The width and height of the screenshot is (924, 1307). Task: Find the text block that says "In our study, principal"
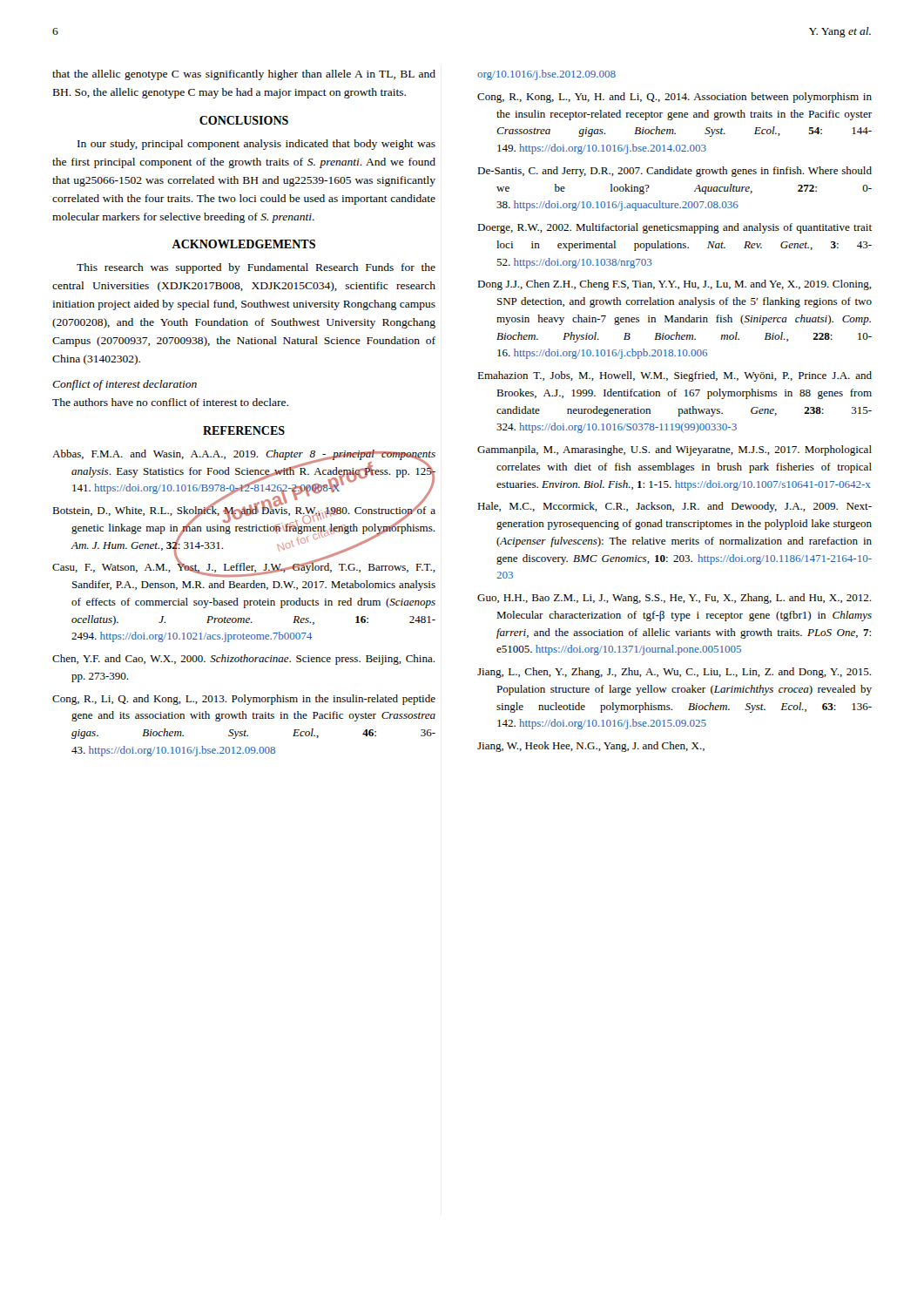(244, 180)
